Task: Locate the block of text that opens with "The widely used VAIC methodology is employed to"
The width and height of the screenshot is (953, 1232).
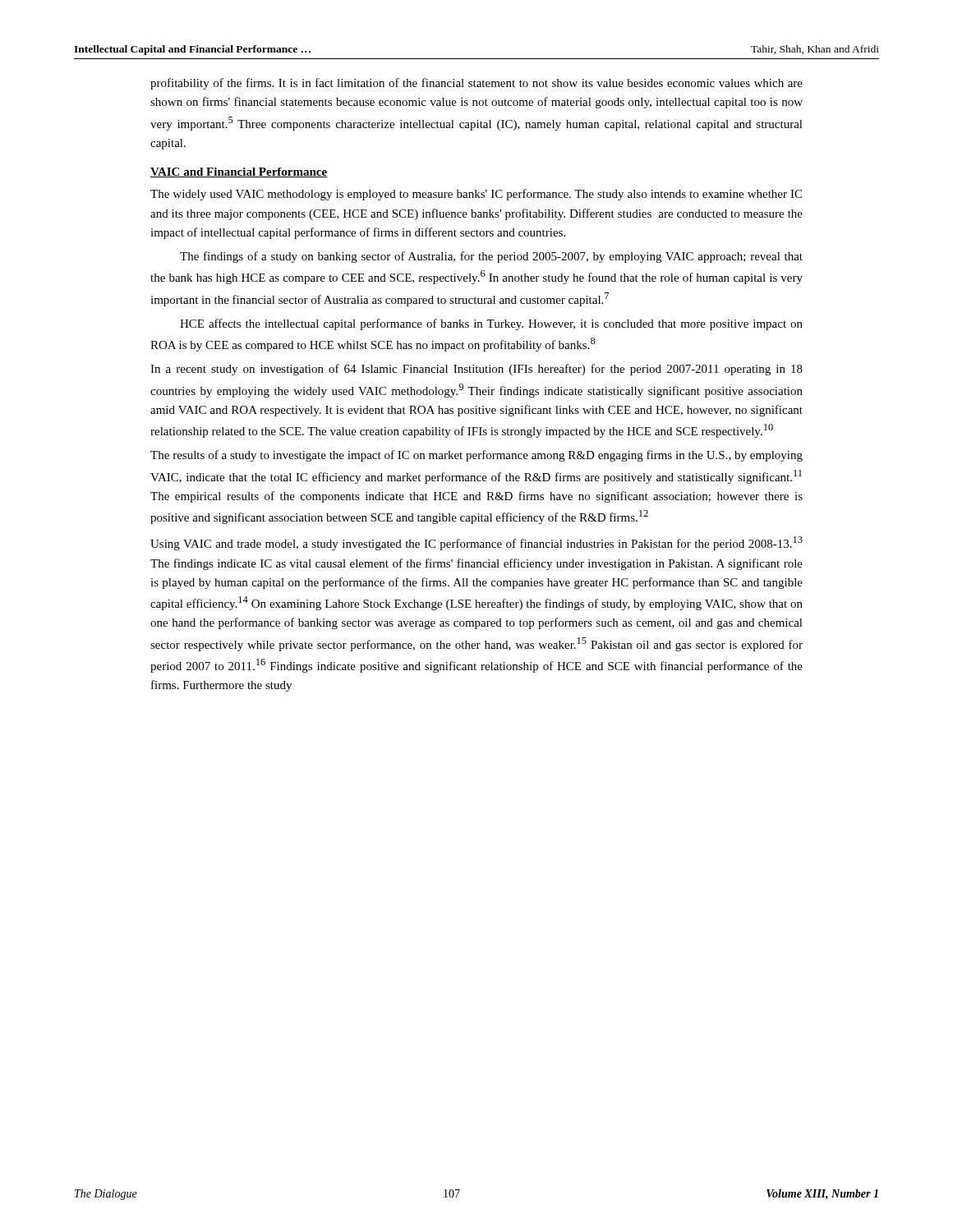Action: click(x=476, y=440)
